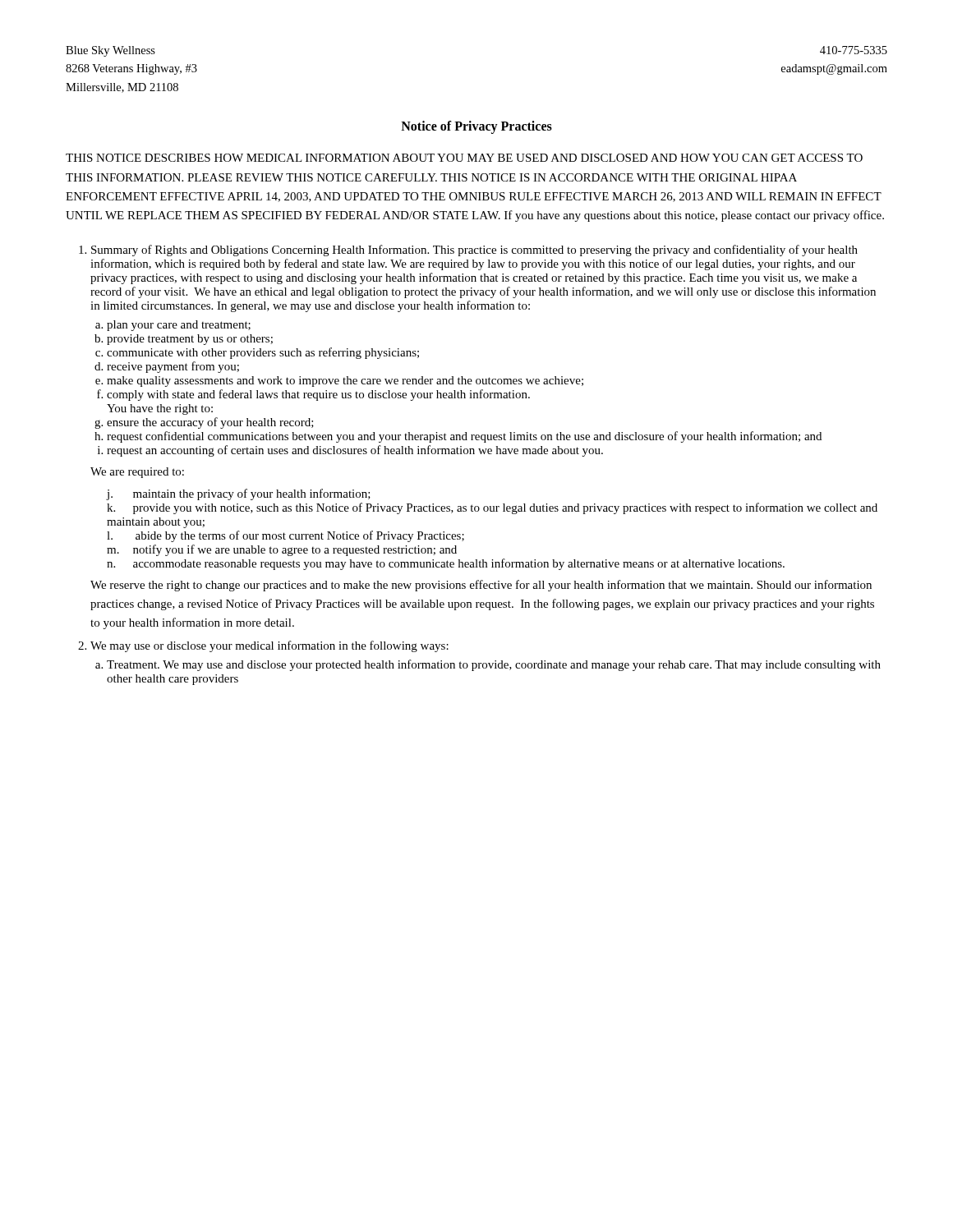
Task: Click on the region starting "plan your care"
Action: tap(179, 326)
